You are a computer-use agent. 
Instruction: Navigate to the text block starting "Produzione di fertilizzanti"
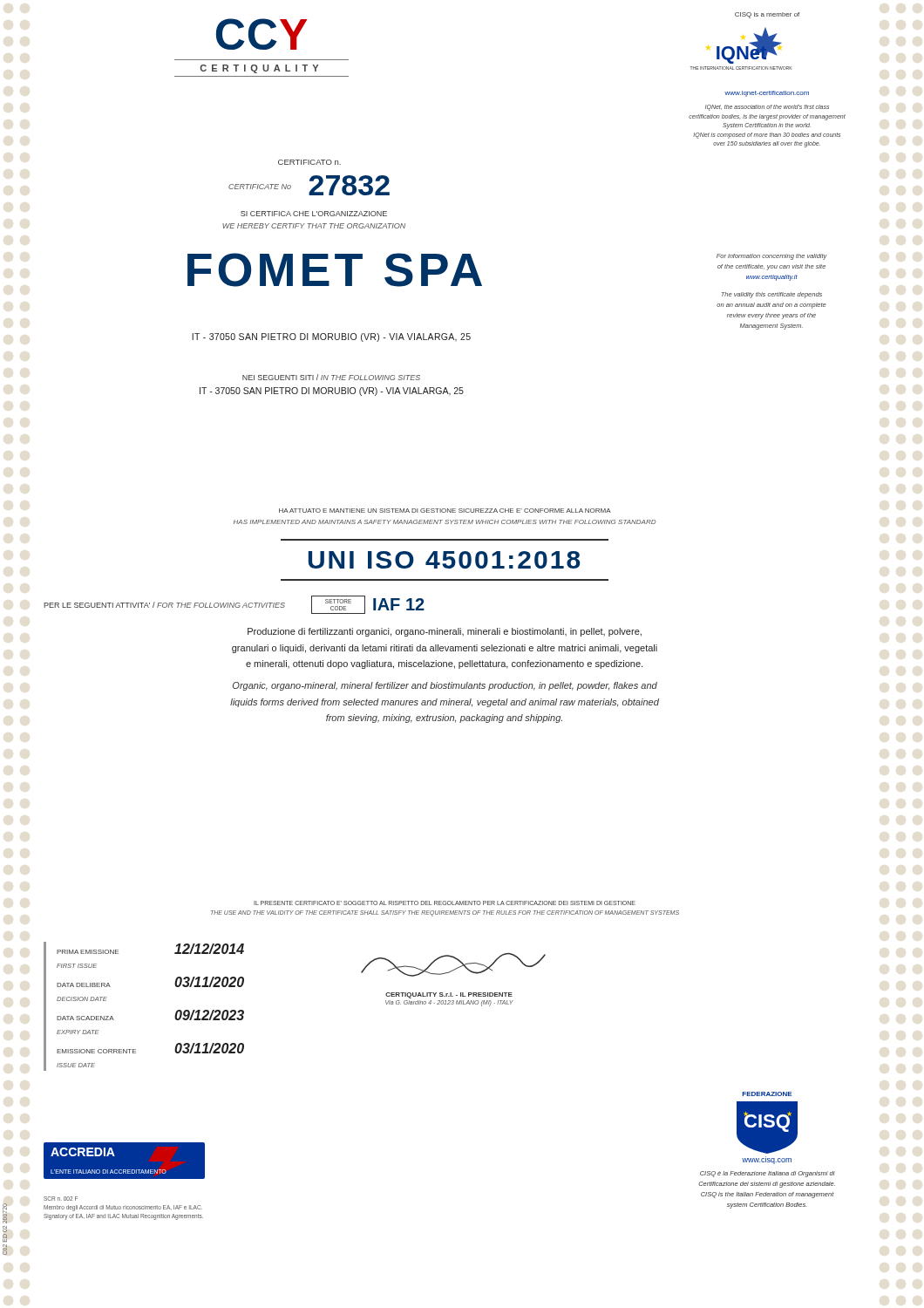[445, 675]
